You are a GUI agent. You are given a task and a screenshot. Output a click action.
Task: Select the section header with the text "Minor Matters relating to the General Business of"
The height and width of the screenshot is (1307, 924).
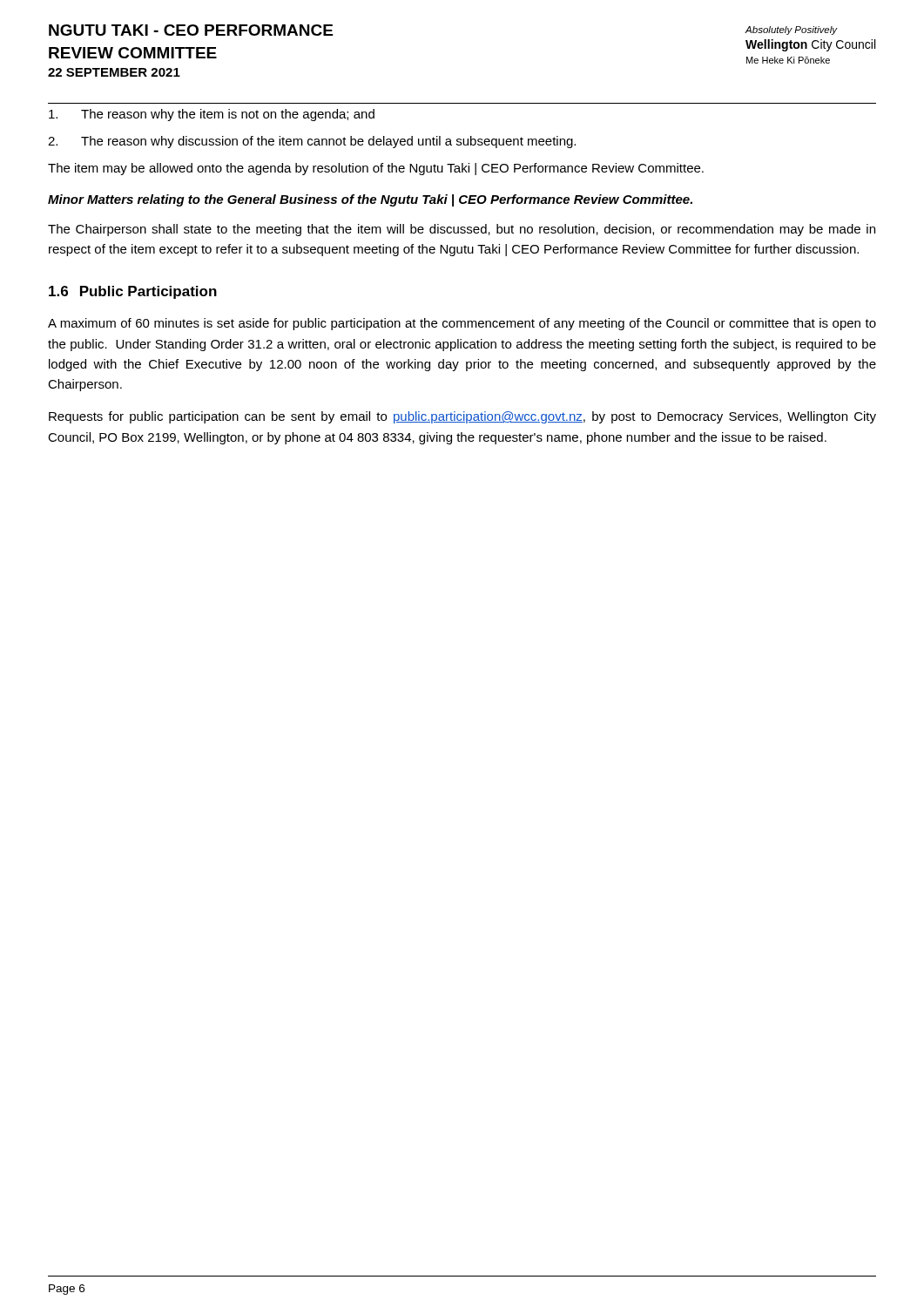point(371,199)
